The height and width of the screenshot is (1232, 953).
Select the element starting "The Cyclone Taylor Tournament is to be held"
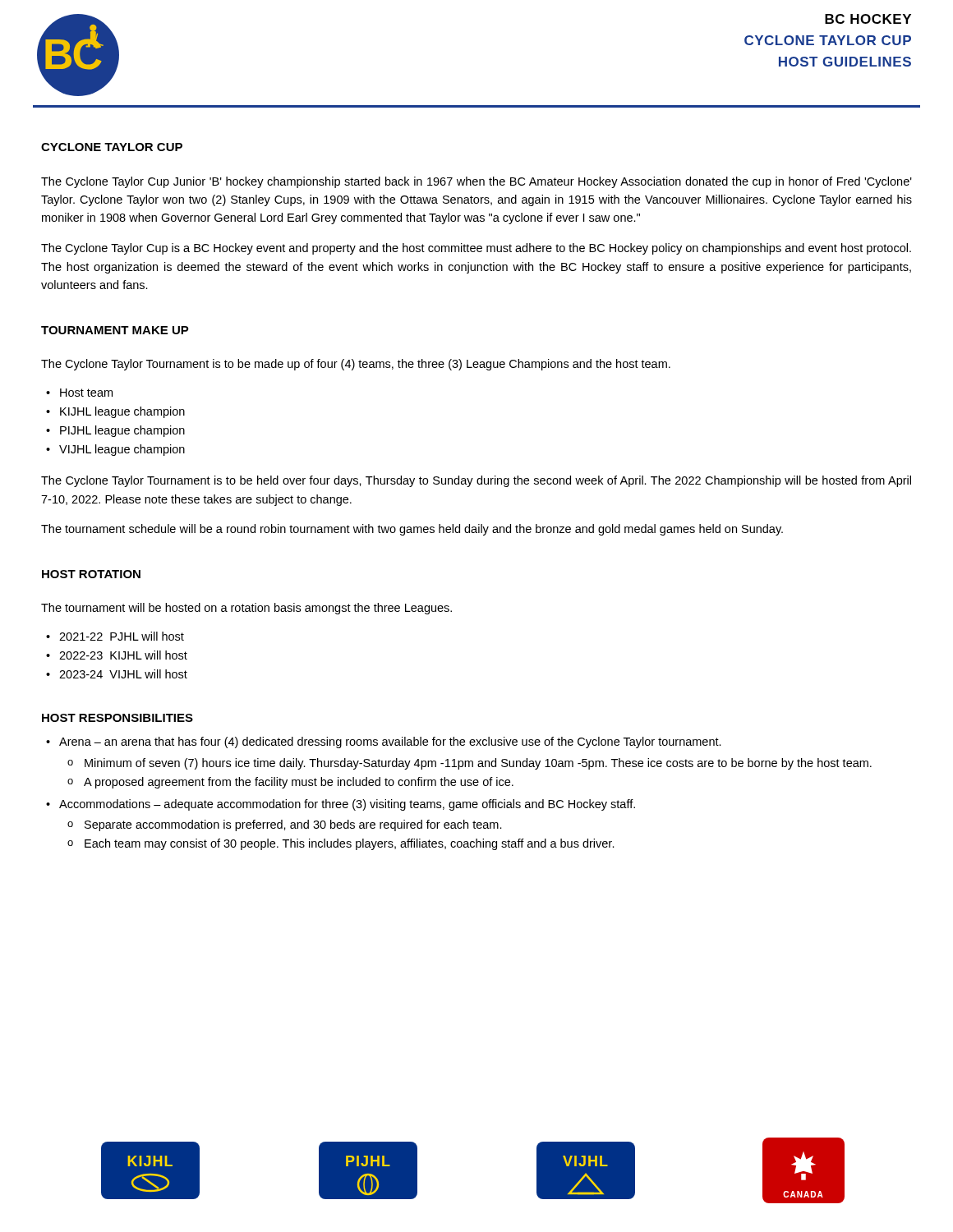coord(476,490)
